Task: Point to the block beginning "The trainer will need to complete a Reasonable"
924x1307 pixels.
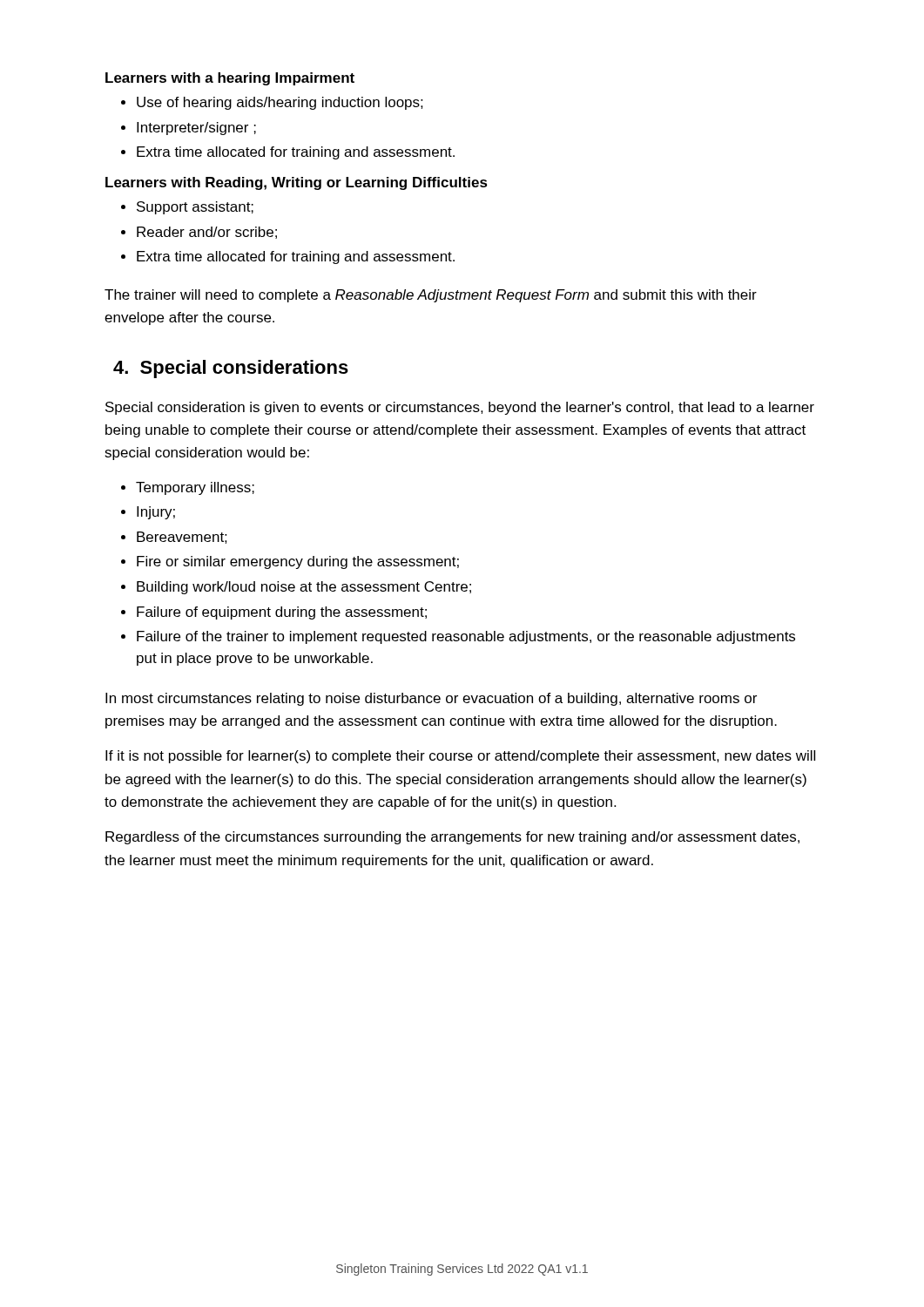Action: tap(462, 307)
